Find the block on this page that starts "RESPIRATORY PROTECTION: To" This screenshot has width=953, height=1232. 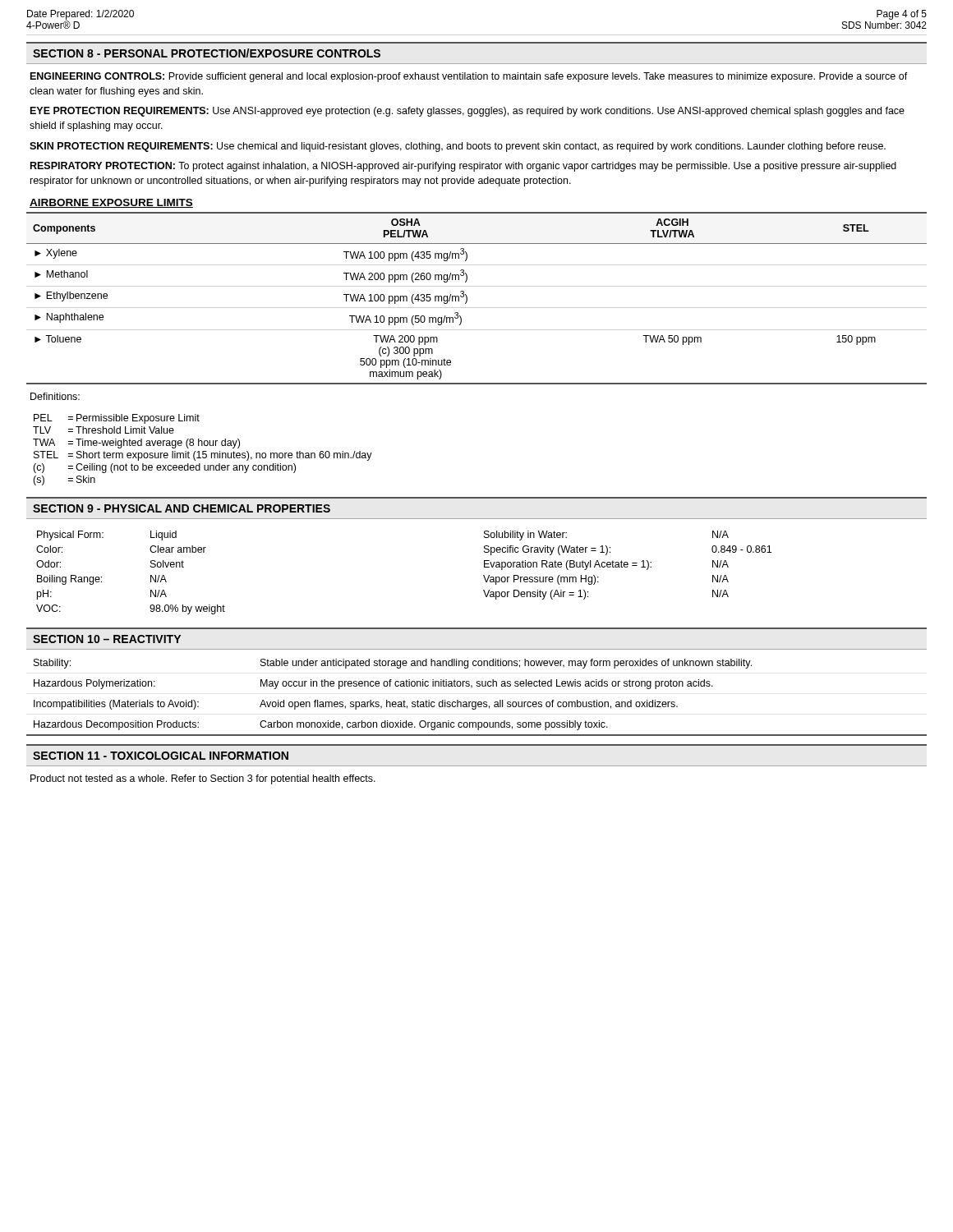tap(463, 173)
